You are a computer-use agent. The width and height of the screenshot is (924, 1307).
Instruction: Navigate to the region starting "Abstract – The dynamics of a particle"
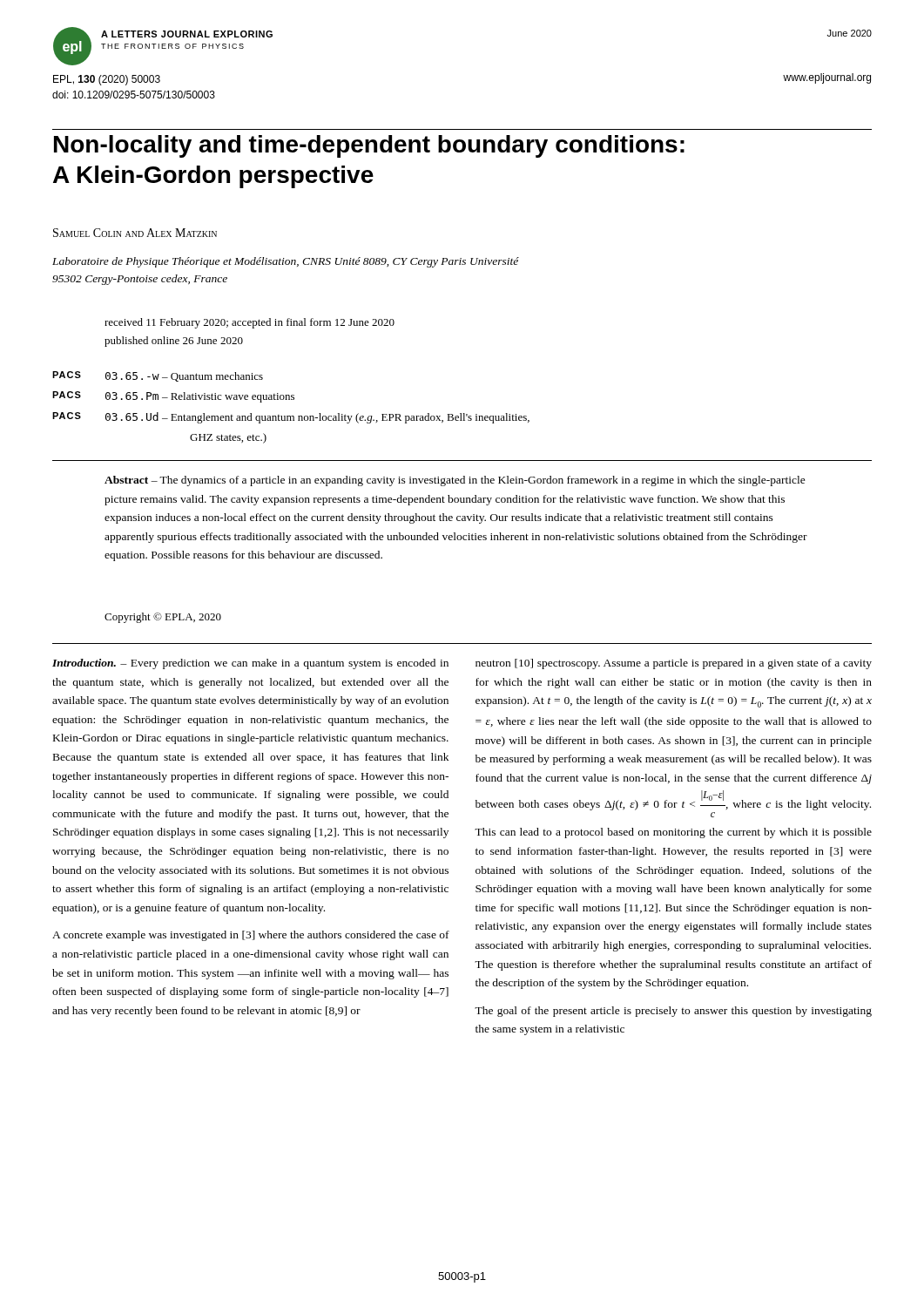pyautogui.click(x=462, y=518)
